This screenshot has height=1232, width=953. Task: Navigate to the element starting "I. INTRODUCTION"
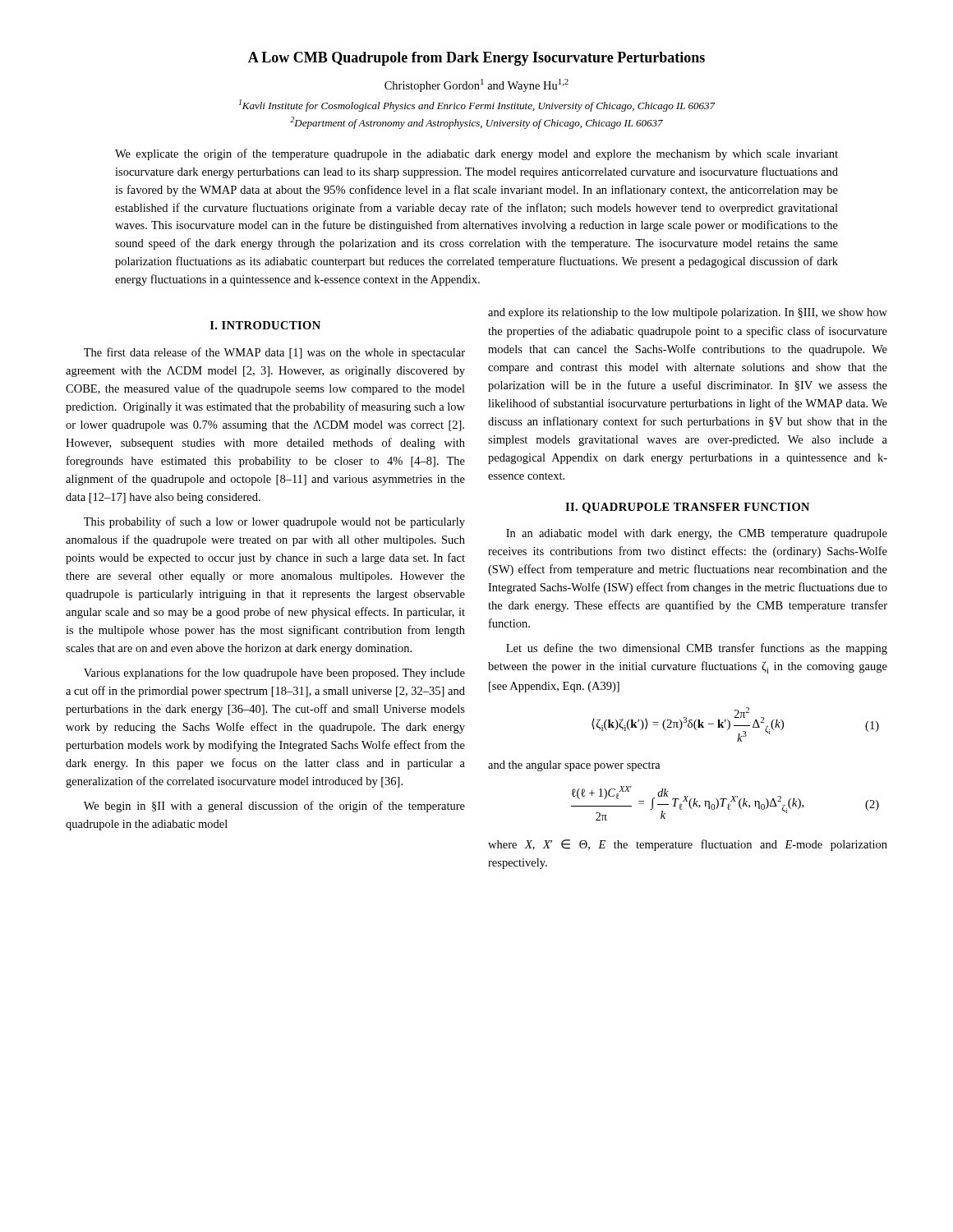pyautogui.click(x=265, y=326)
